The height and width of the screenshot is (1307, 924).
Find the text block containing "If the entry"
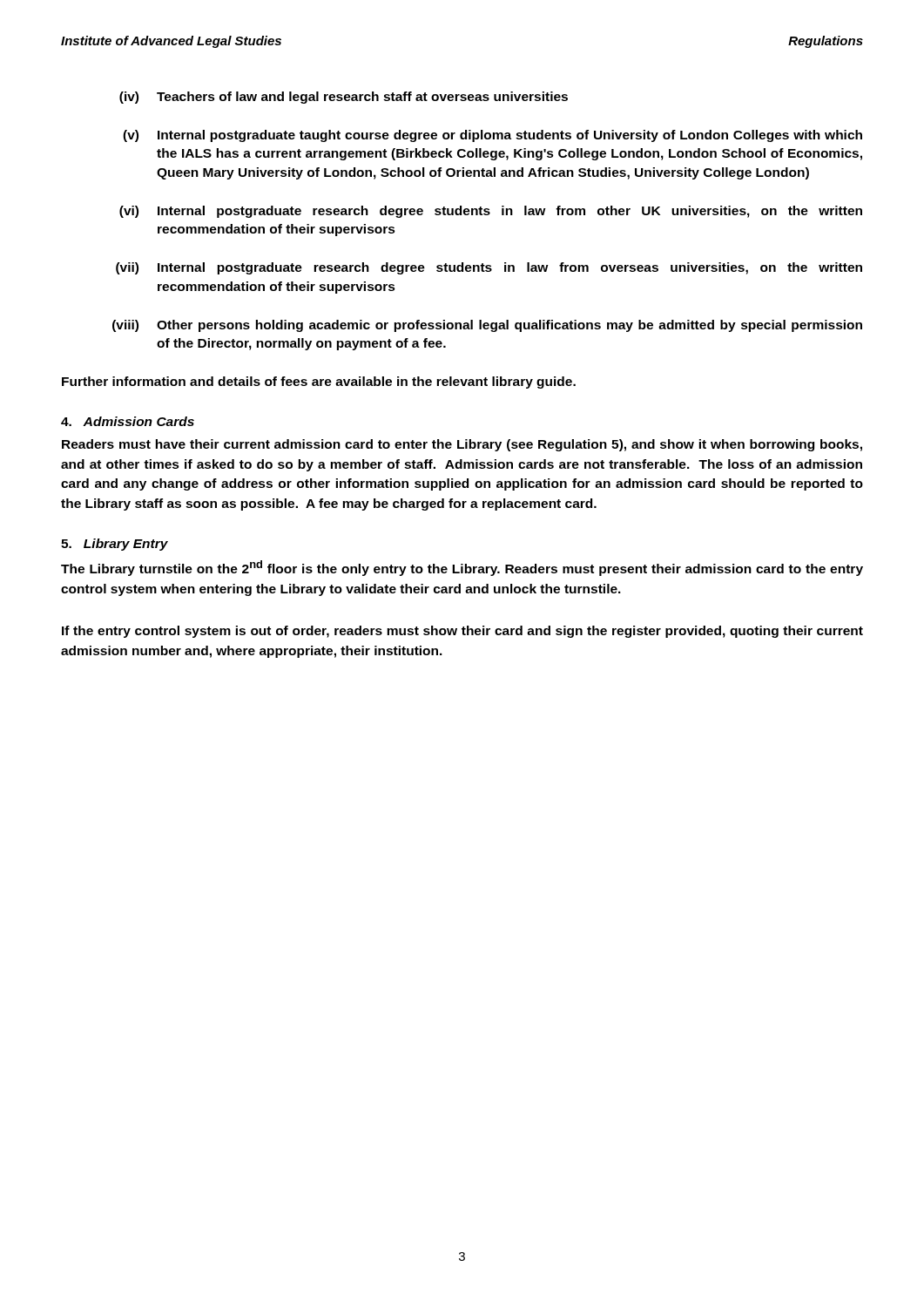[x=462, y=640]
